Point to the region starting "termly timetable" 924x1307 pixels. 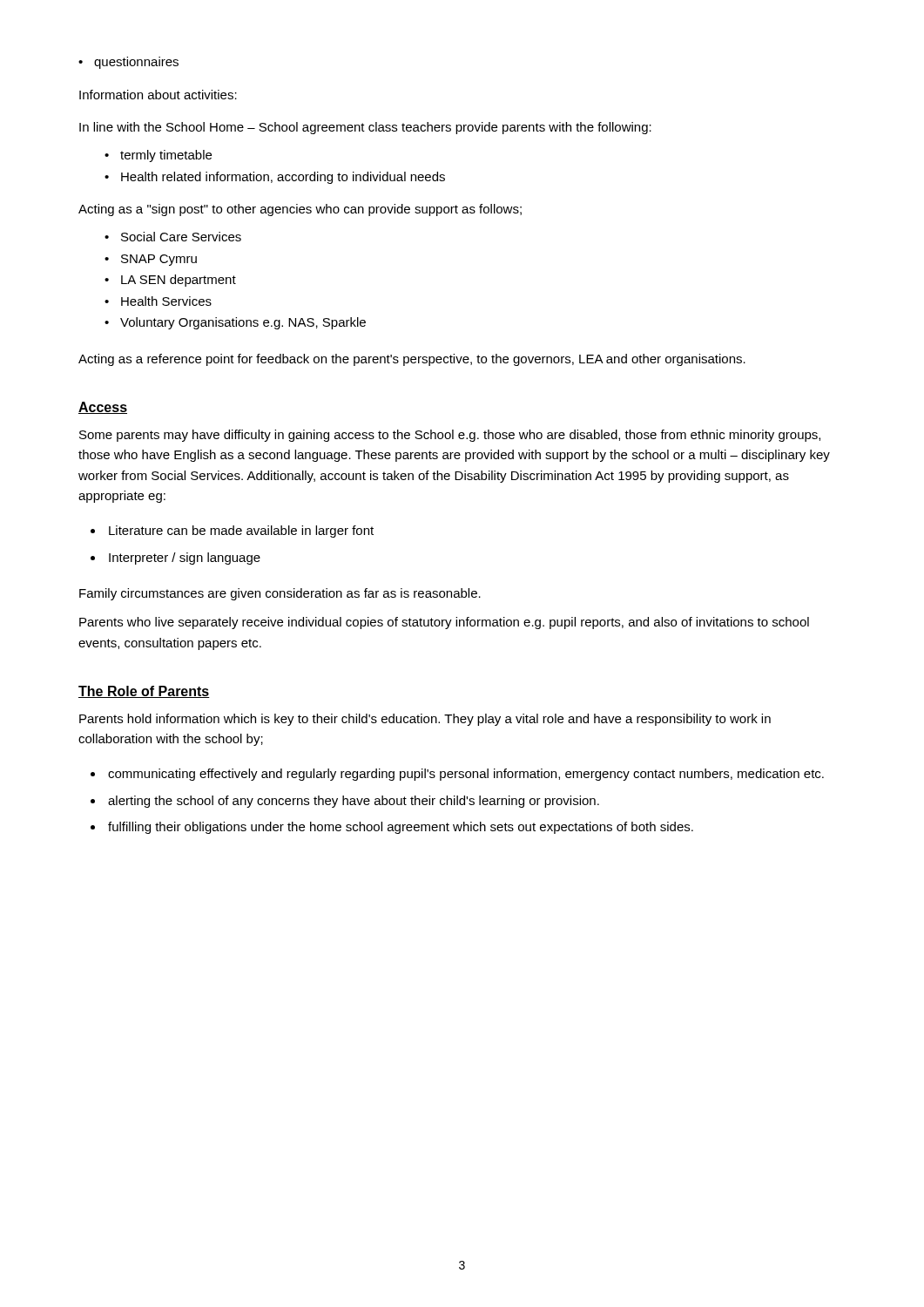pos(158,156)
